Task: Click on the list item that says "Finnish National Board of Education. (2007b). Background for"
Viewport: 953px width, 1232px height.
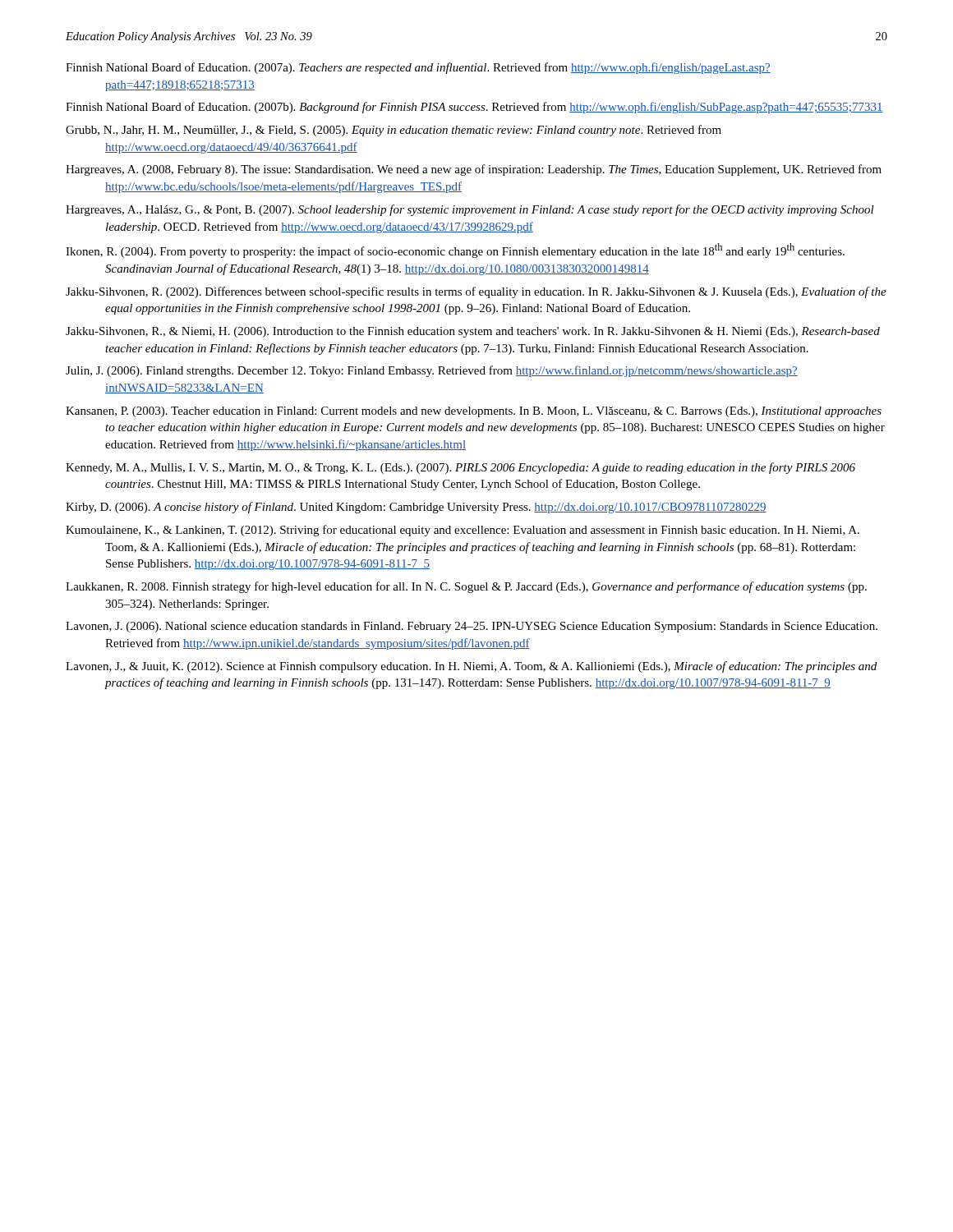Action: pyautogui.click(x=474, y=107)
